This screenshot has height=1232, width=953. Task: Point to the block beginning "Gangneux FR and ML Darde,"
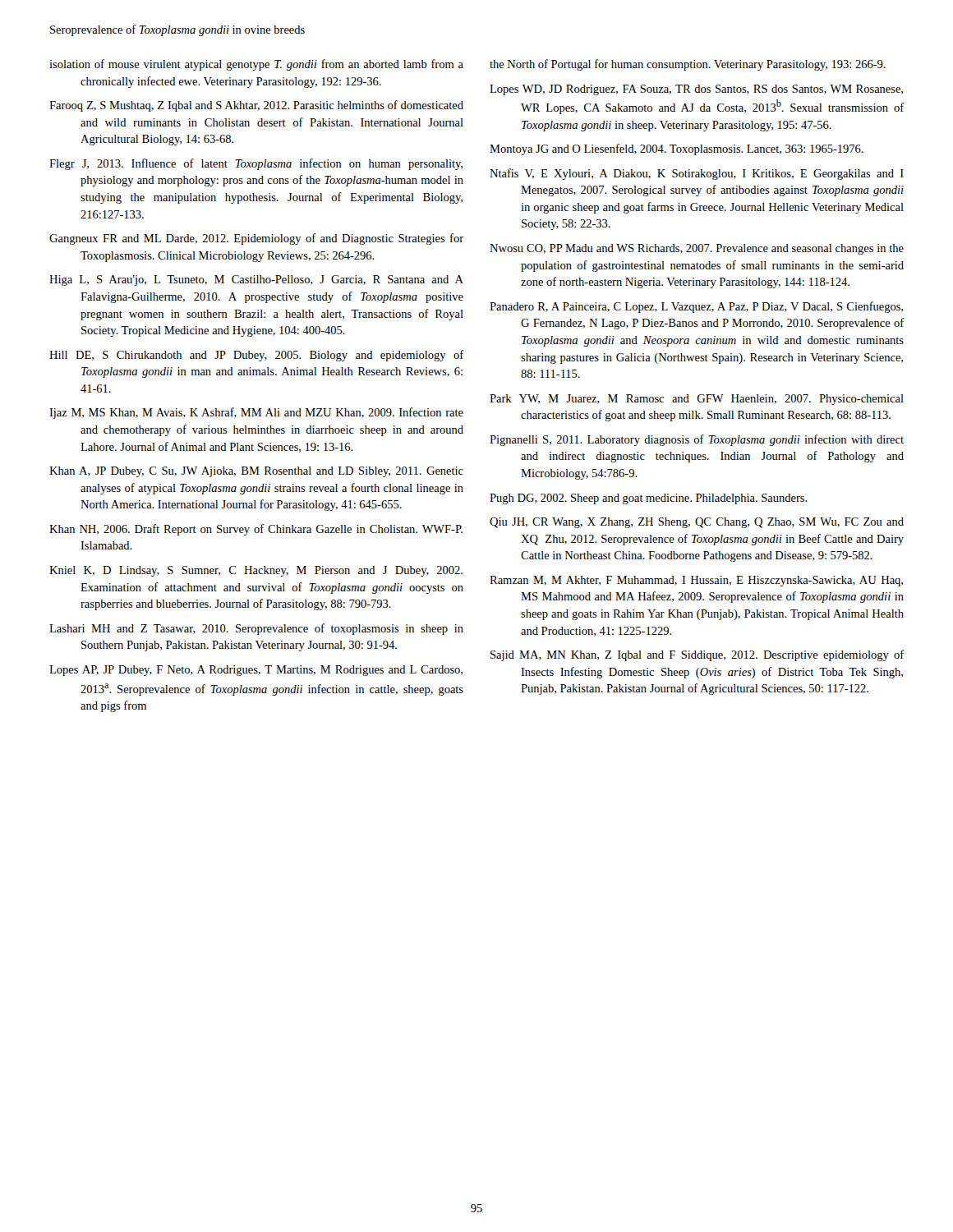coord(256,247)
